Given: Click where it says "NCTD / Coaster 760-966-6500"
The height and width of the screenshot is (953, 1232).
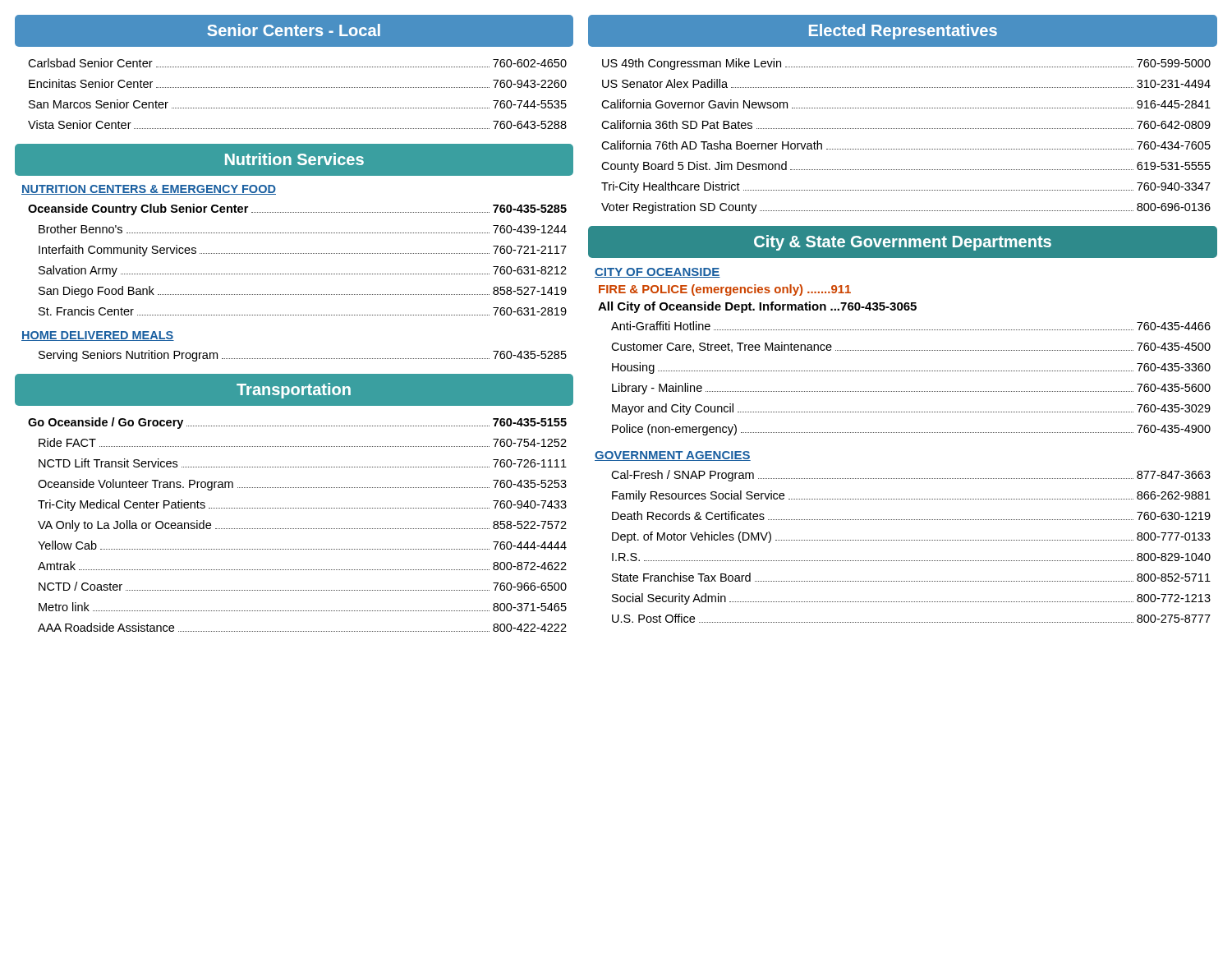Looking at the screenshot, I should (x=302, y=587).
